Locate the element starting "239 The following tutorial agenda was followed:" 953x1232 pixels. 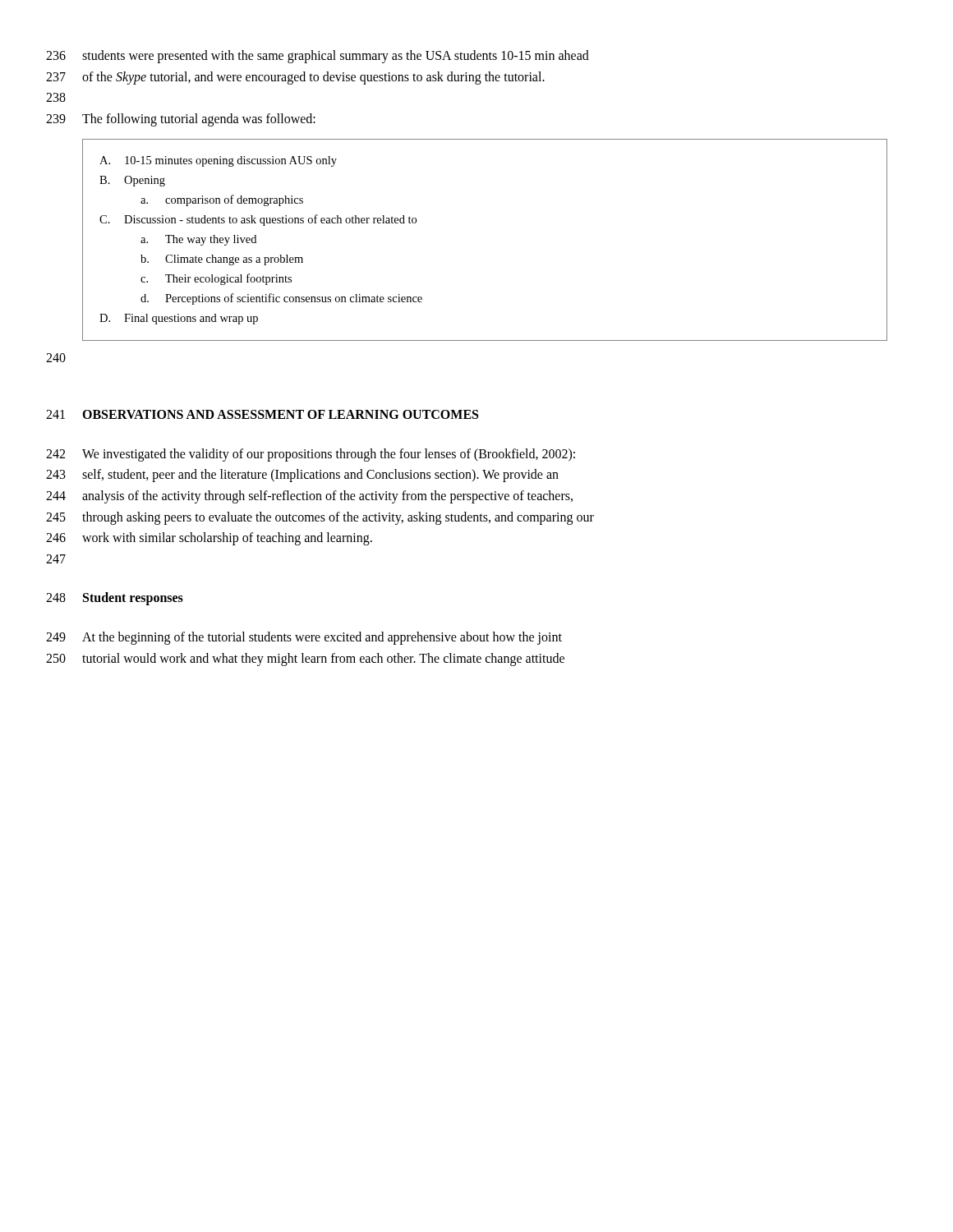pos(181,120)
